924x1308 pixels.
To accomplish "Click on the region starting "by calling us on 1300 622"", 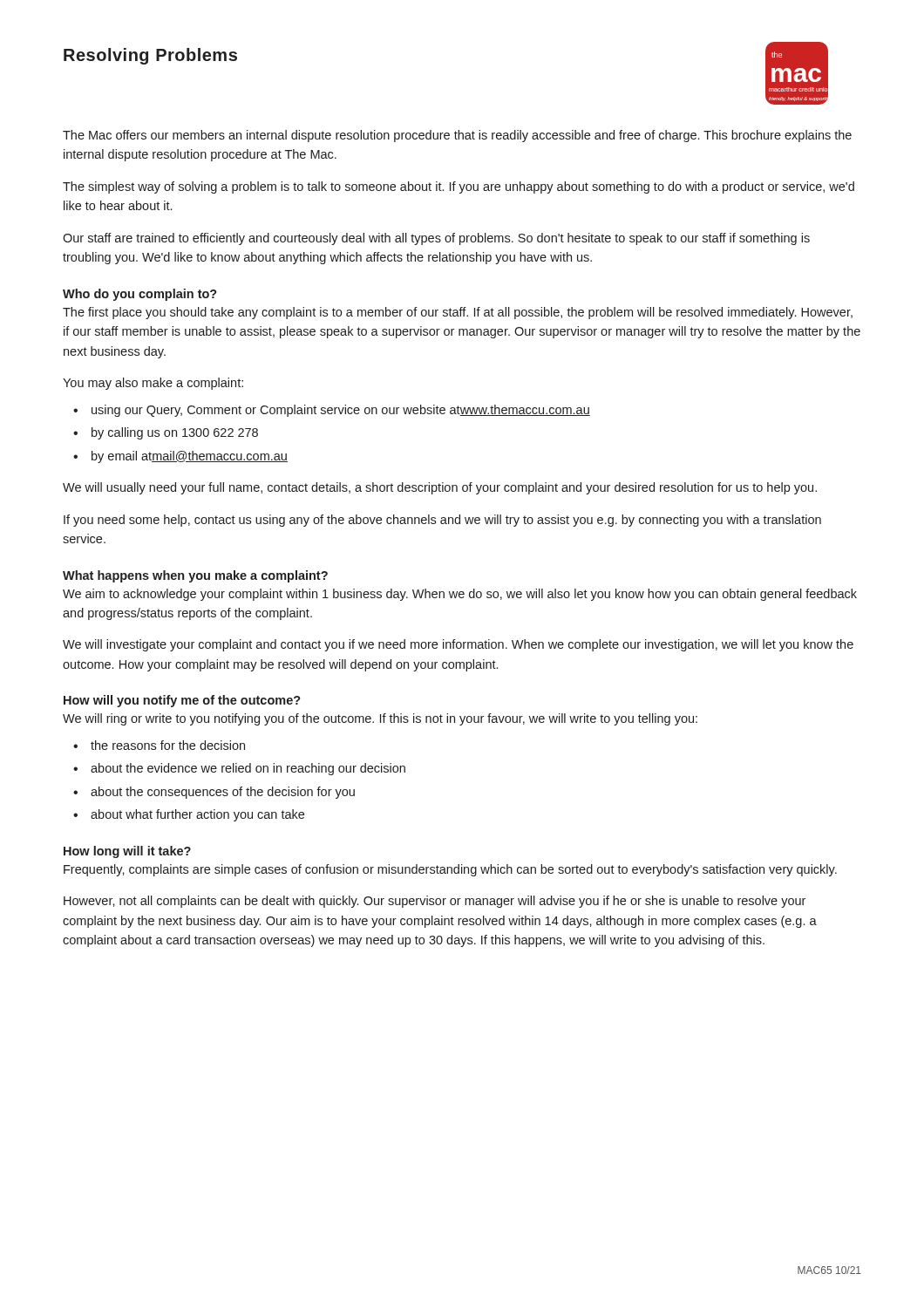I will (175, 433).
